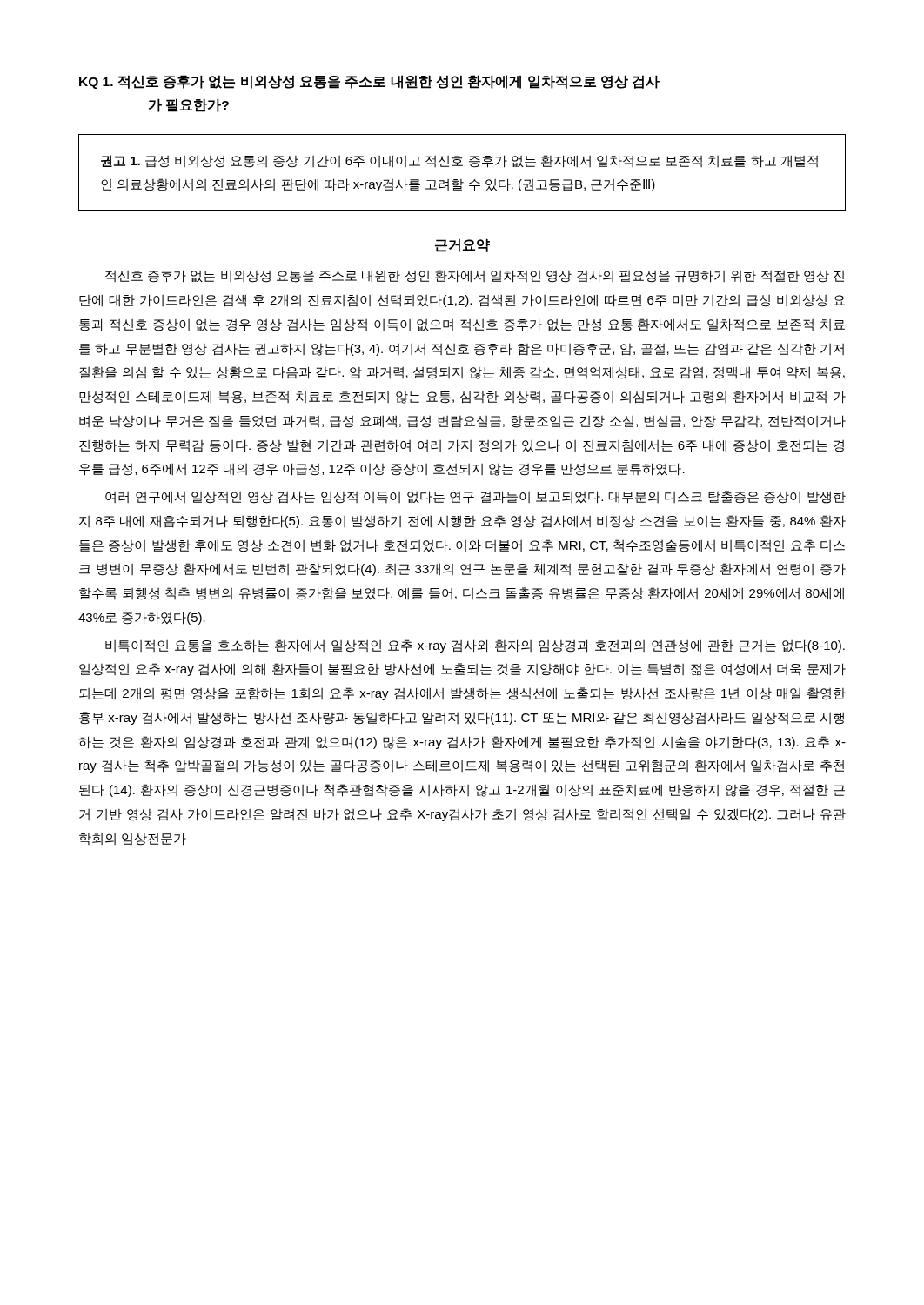Select the text block containing "비특이적인 요통을 호소하는 환자에서 일상적인 요추 x-ray 검사와"
Image resolution: width=924 pixels, height=1305 pixels.
tap(462, 741)
